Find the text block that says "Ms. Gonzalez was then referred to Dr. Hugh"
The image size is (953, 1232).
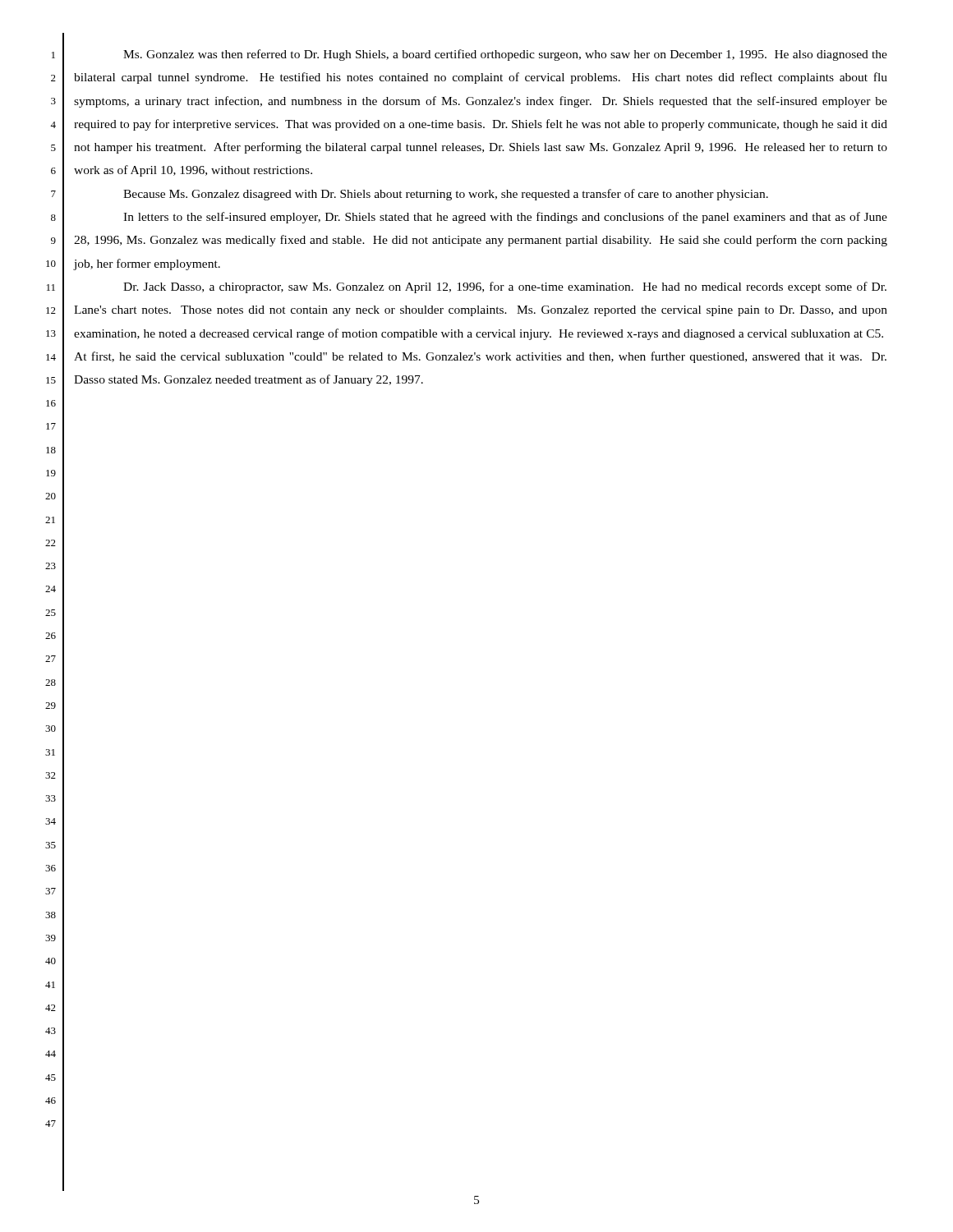[481, 112]
